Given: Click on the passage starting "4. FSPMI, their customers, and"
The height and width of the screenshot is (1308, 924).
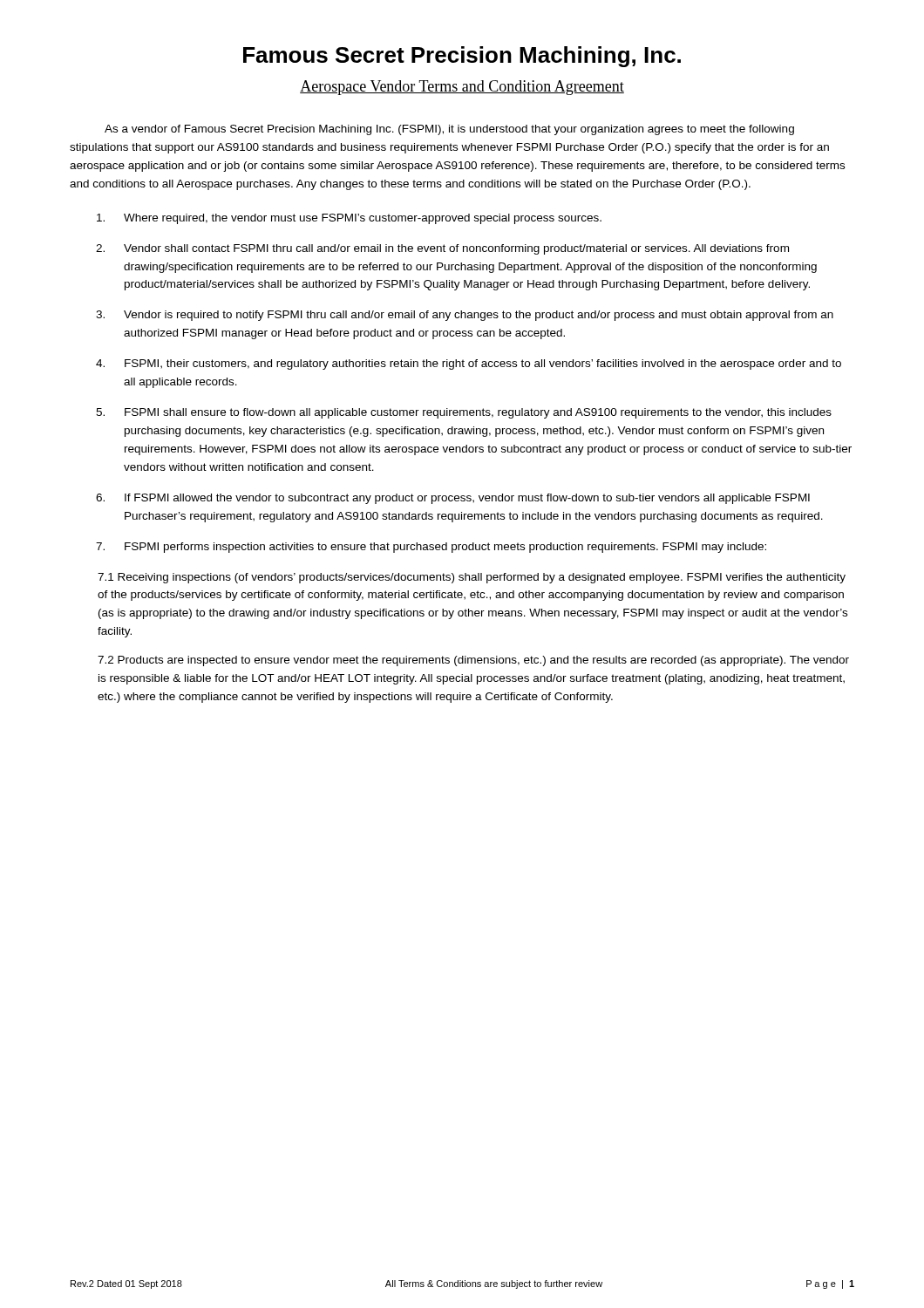Looking at the screenshot, I should point(475,373).
